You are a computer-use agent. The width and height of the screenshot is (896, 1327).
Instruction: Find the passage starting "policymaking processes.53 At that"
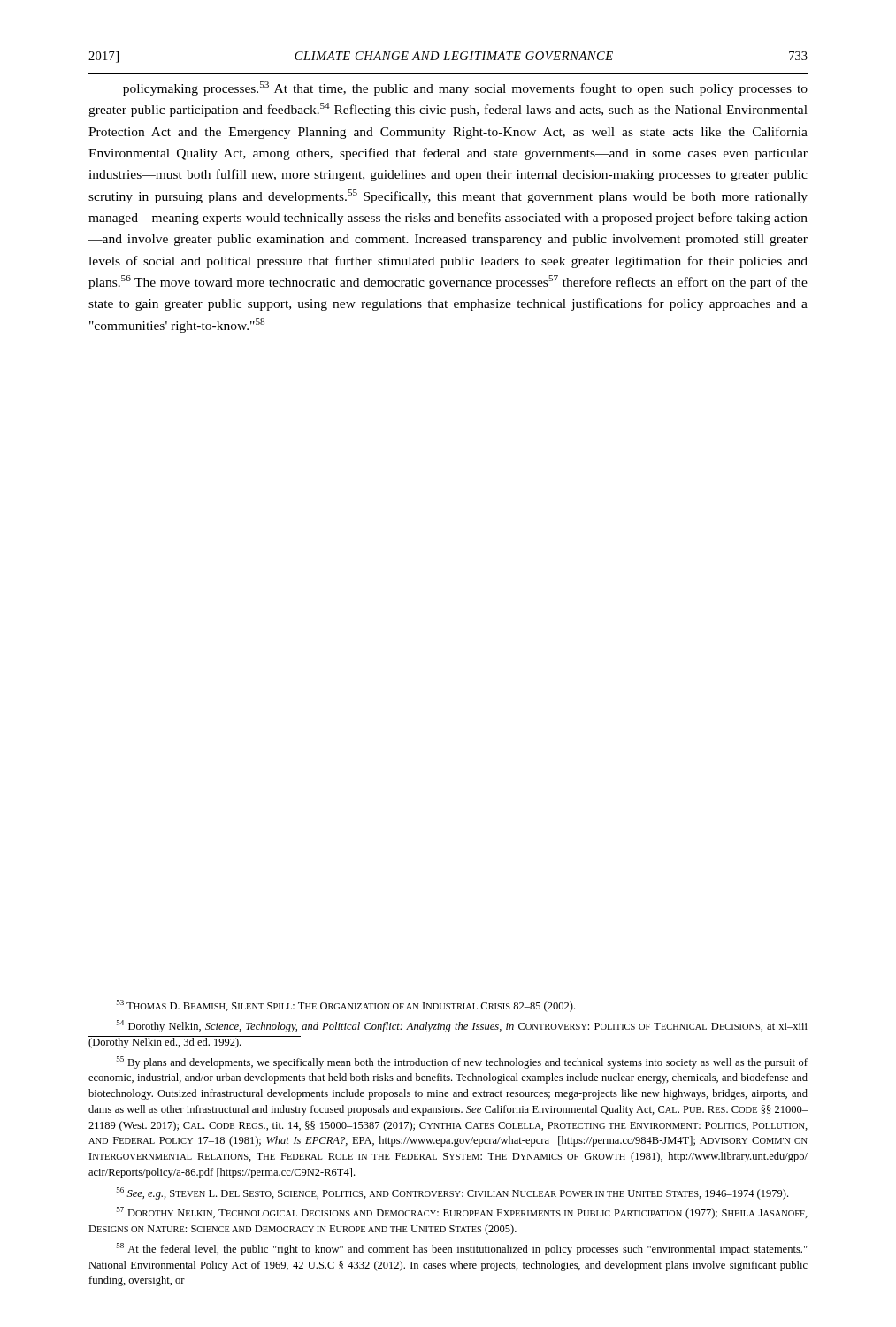448,207
